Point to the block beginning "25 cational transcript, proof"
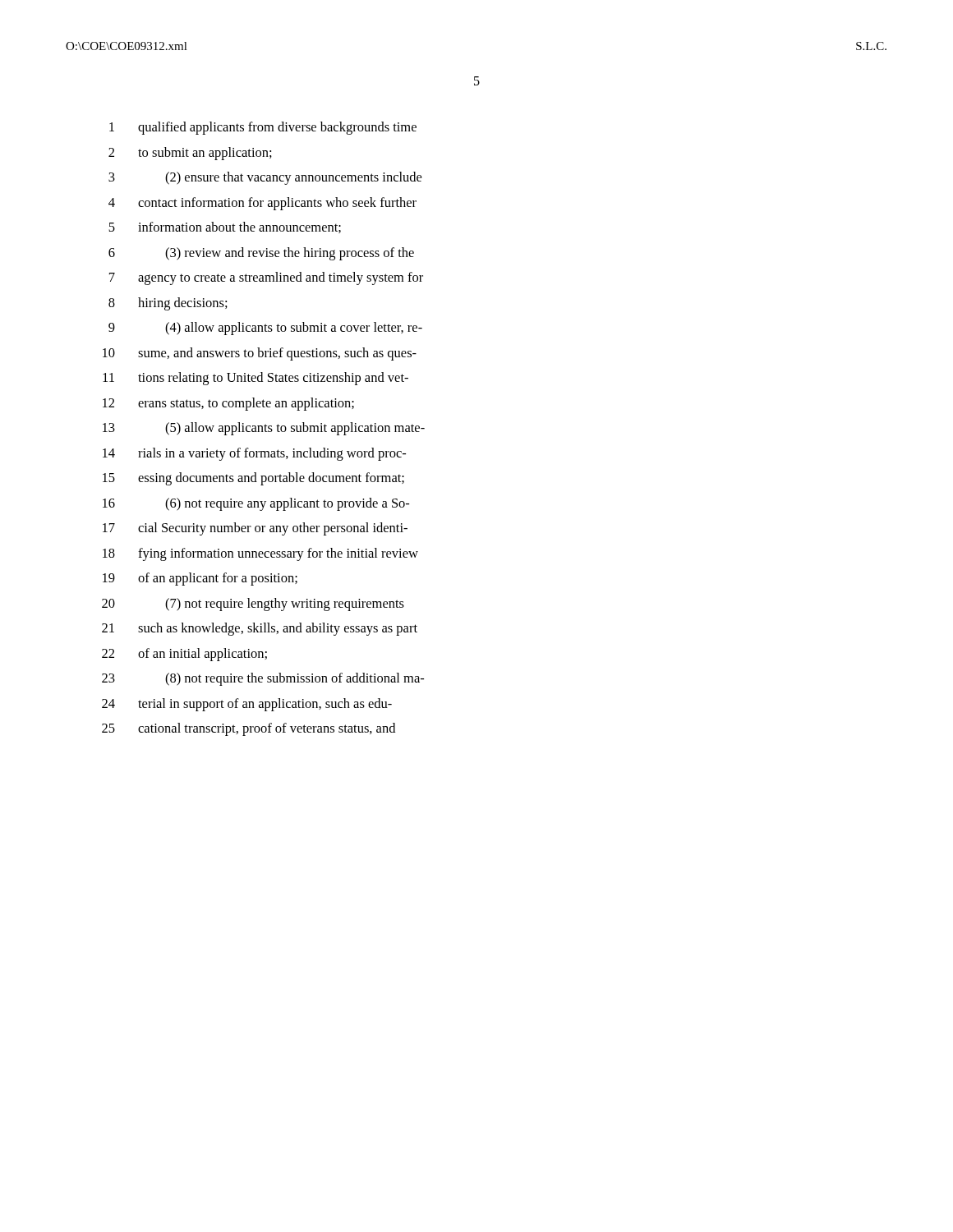 pos(249,729)
